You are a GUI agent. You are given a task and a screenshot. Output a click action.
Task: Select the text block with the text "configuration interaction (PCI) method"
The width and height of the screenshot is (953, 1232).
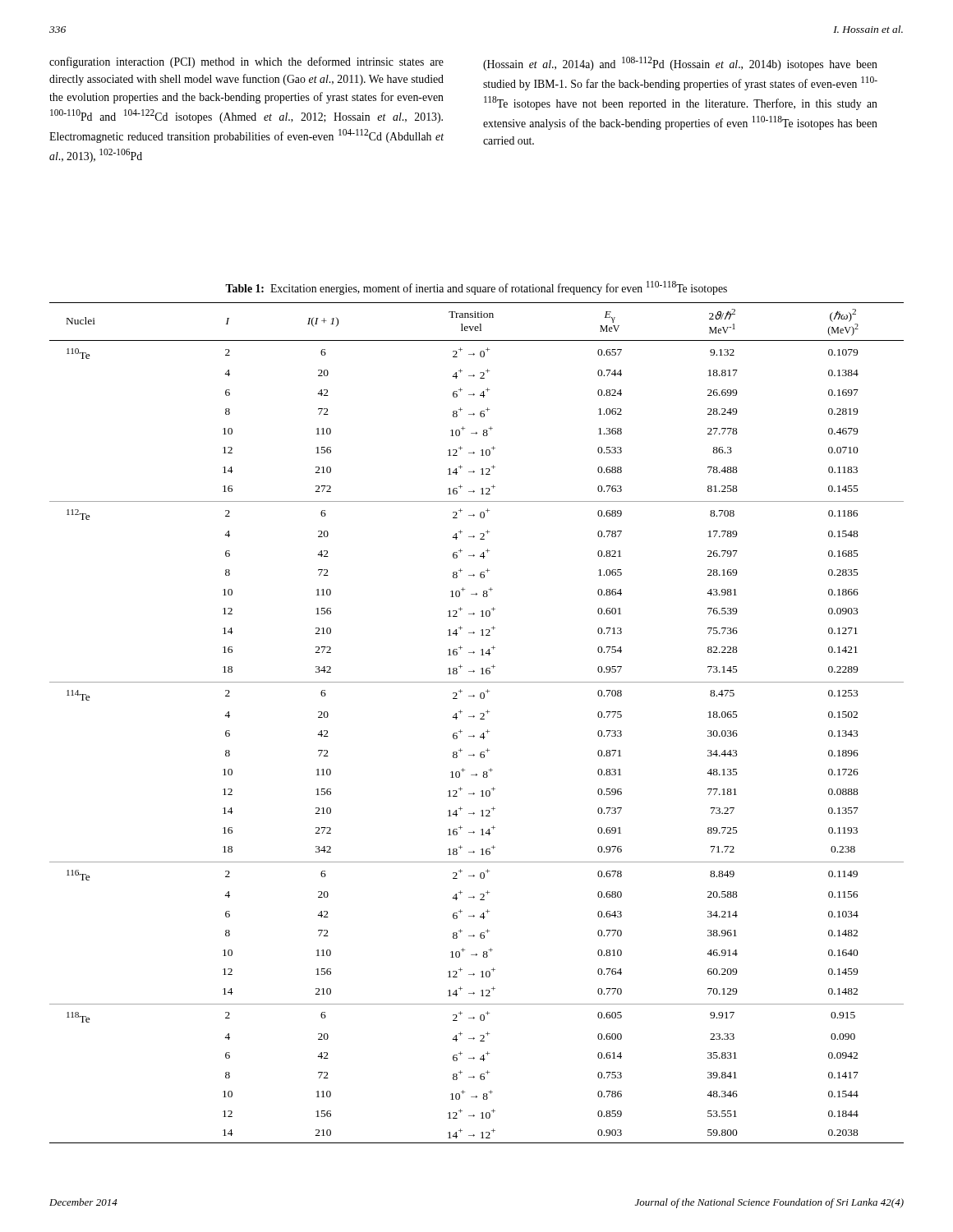(x=246, y=109)
